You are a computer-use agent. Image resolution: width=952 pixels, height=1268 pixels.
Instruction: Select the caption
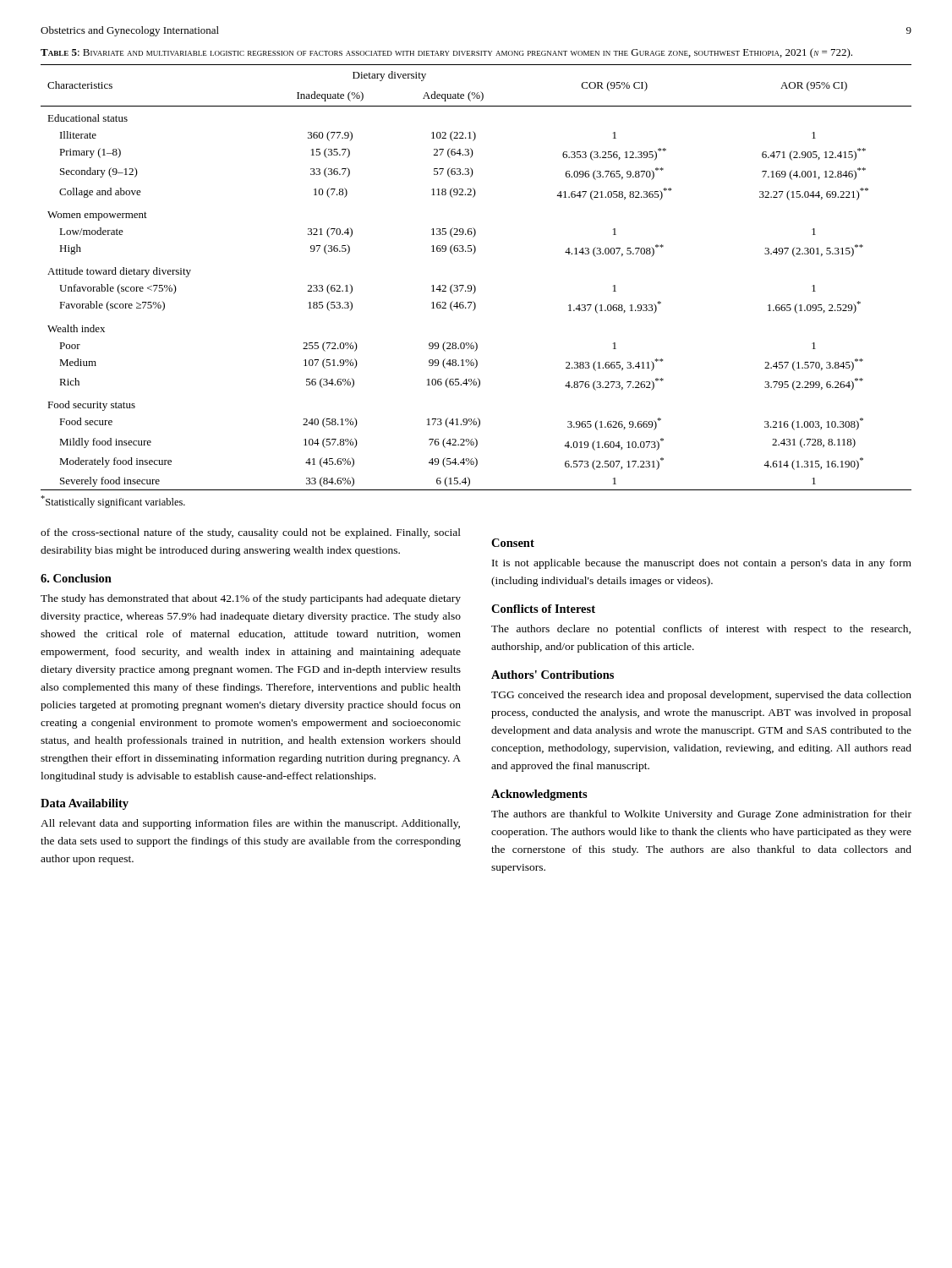pos(447,52)
